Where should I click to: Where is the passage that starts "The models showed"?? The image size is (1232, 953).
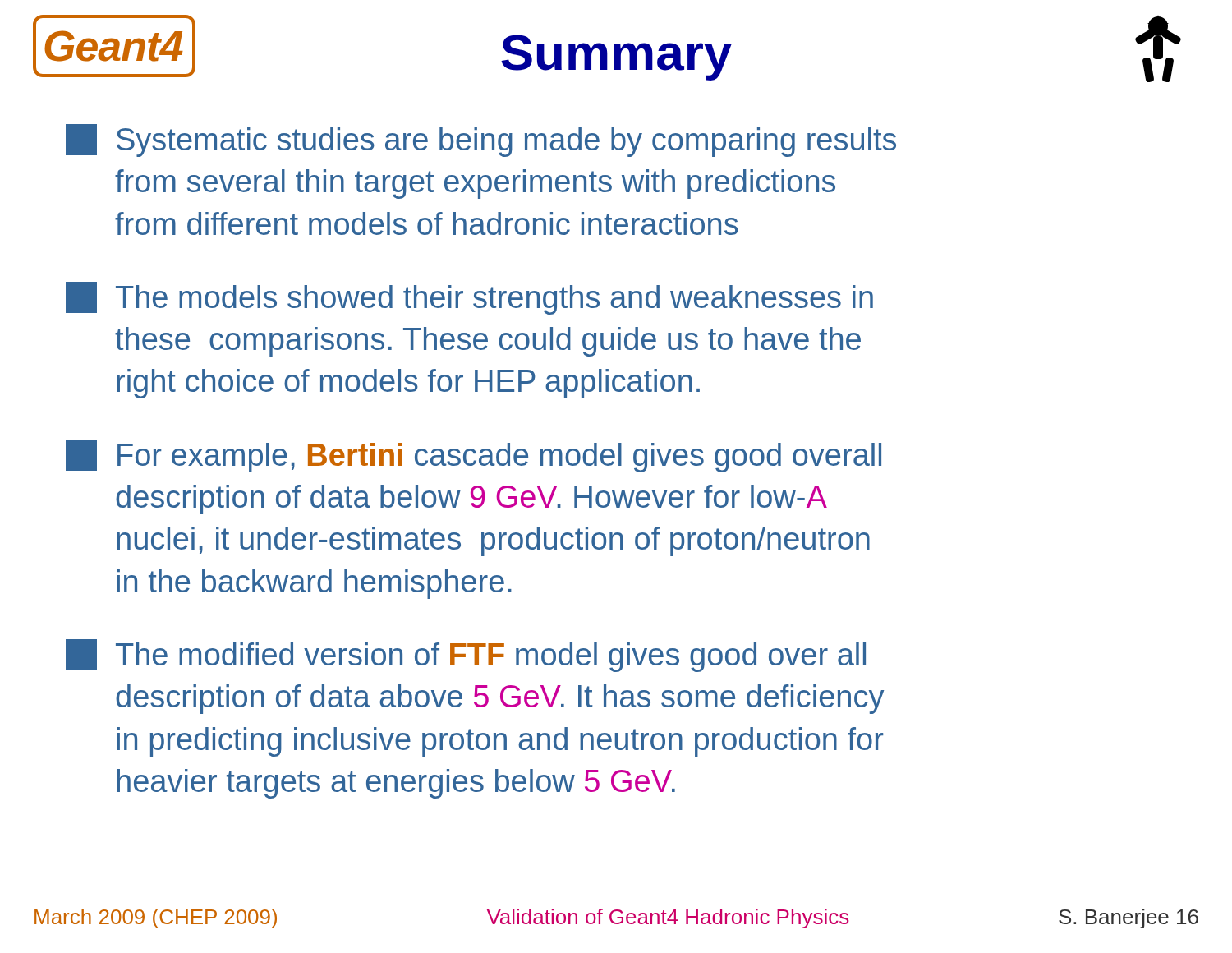tap(470, 340)
